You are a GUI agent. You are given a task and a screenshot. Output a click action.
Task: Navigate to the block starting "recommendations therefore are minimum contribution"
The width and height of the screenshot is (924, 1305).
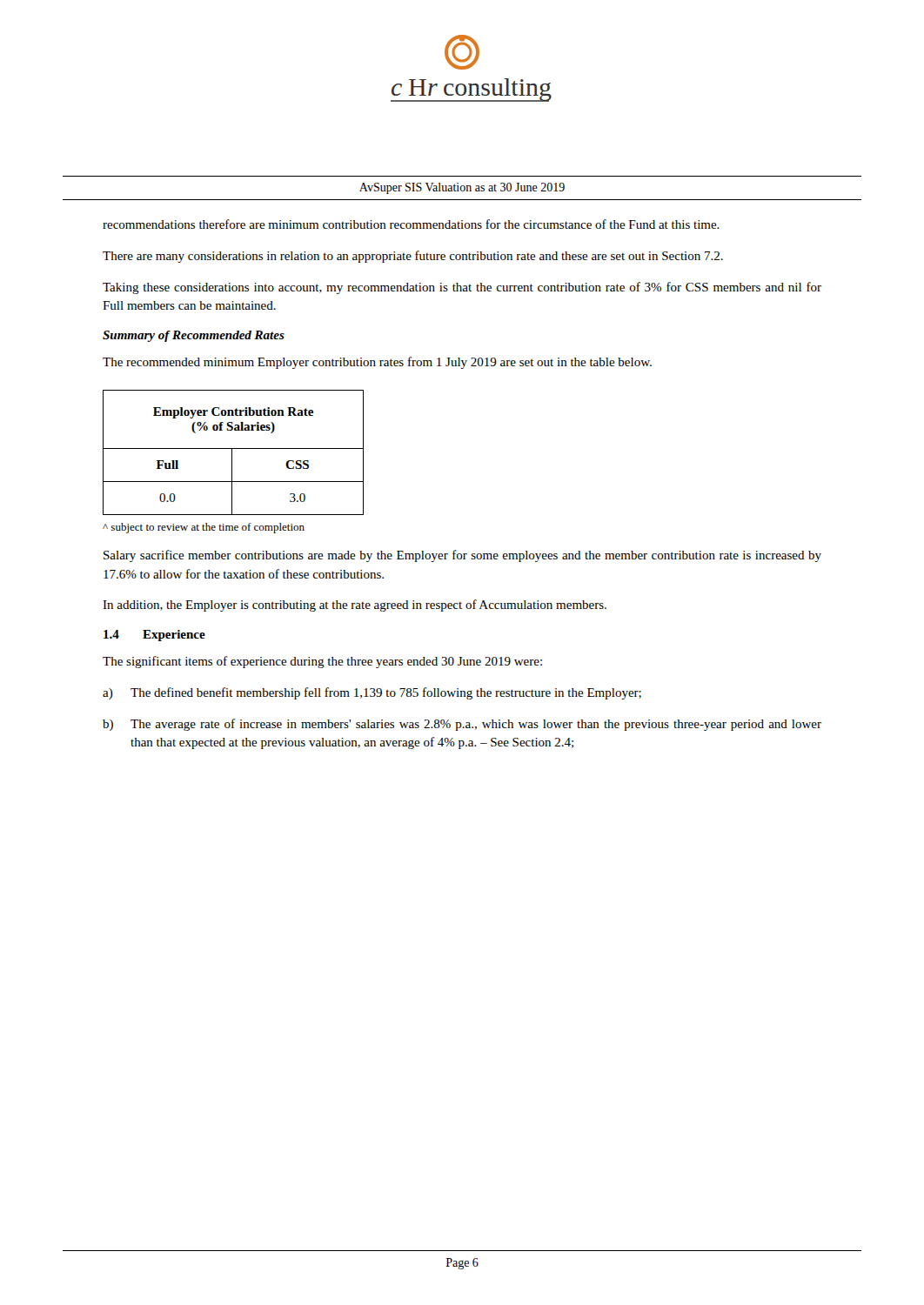click(411, 224)
